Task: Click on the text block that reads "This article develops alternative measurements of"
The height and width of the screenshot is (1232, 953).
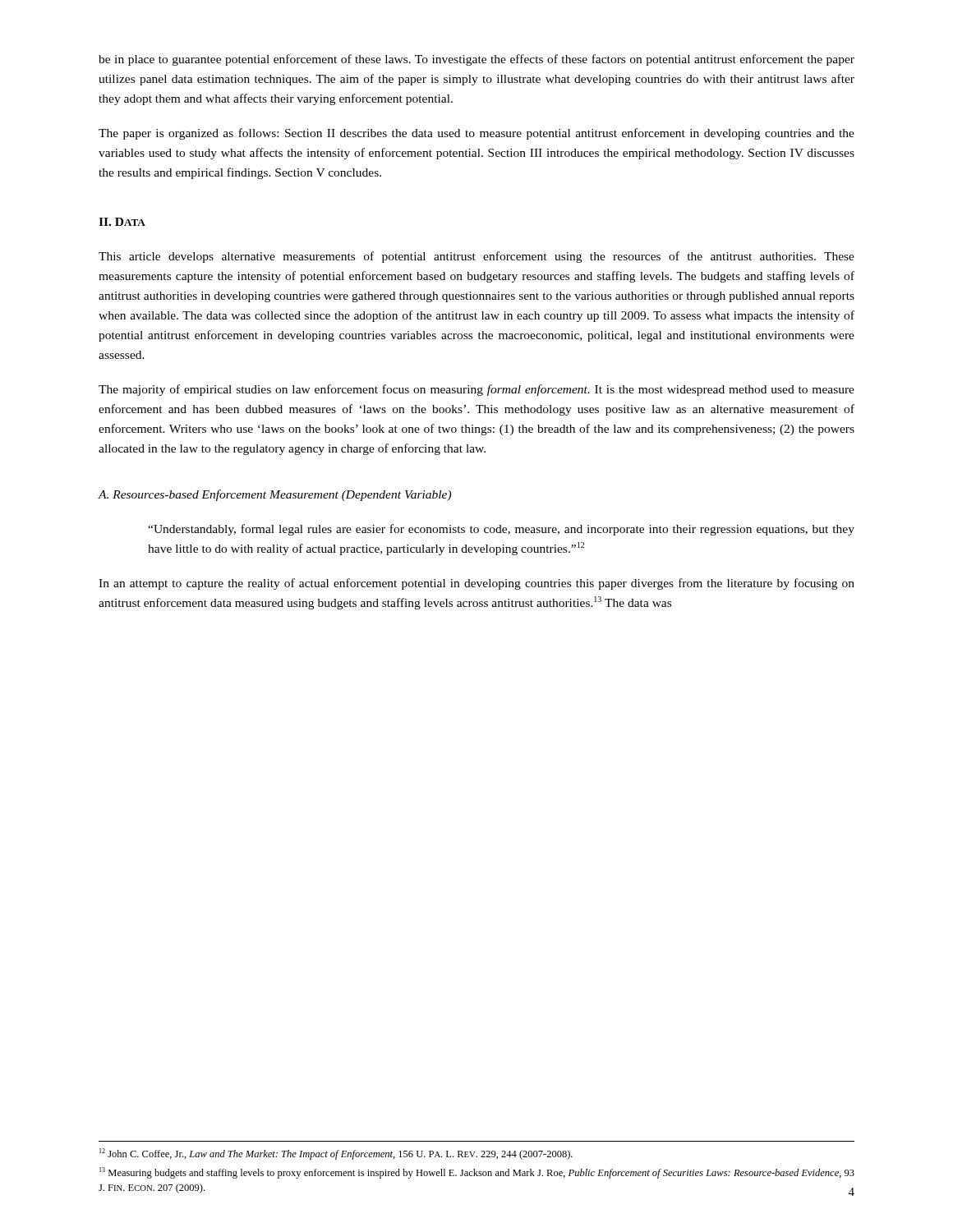Action: (476, 306)
